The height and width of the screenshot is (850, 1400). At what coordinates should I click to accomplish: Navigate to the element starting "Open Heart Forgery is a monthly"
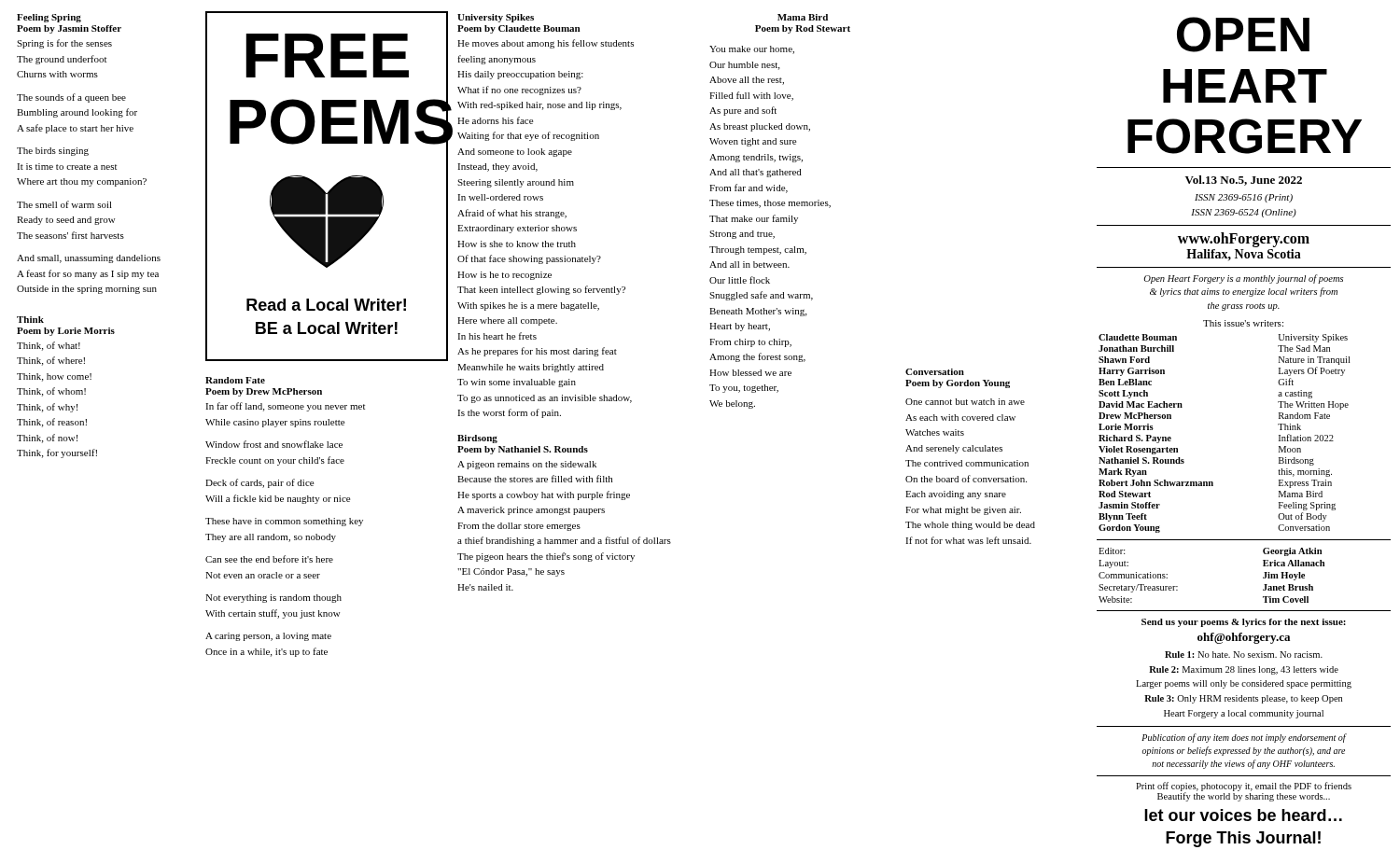1244,293
